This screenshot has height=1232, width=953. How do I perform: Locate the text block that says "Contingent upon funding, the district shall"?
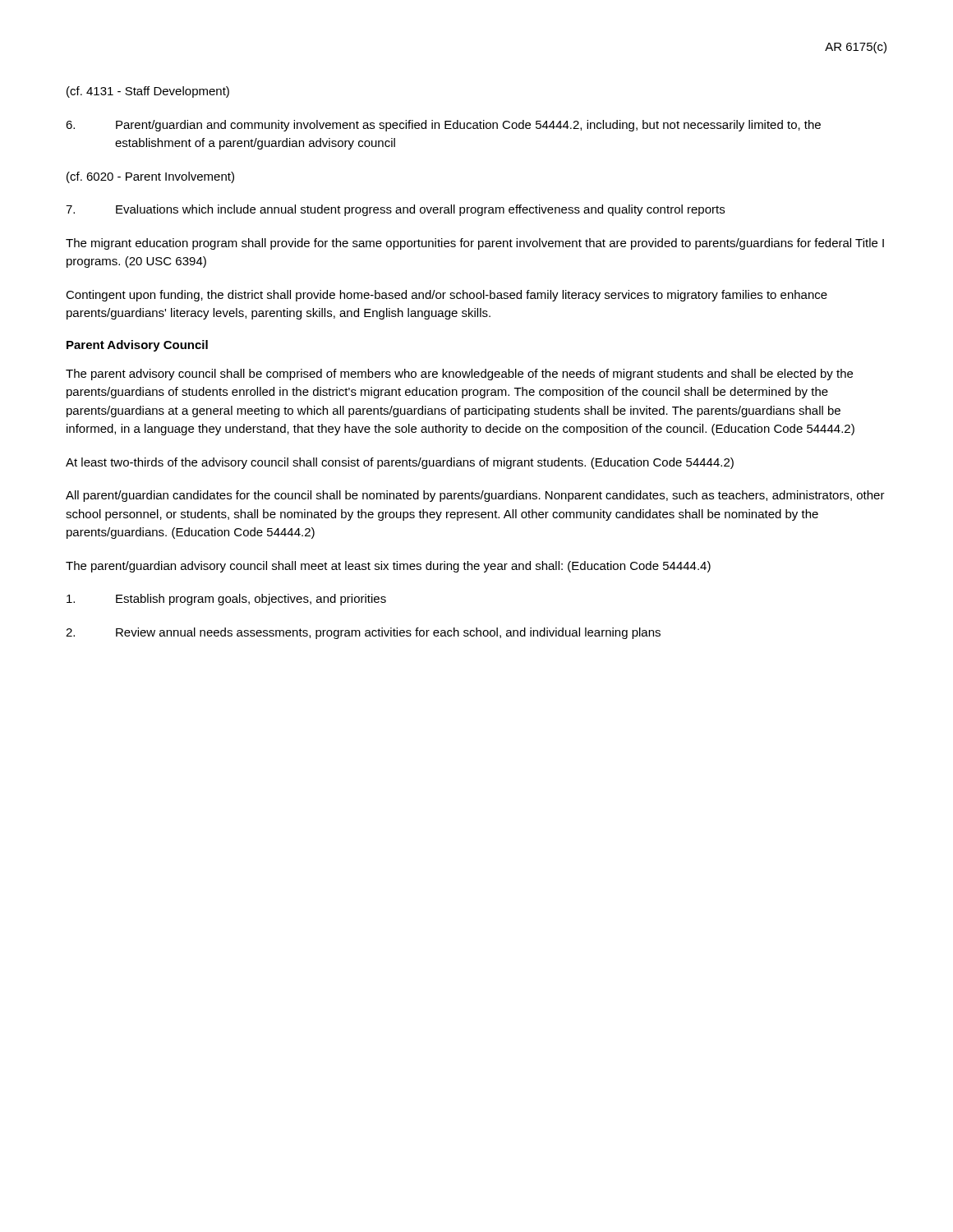pos(447,303)
